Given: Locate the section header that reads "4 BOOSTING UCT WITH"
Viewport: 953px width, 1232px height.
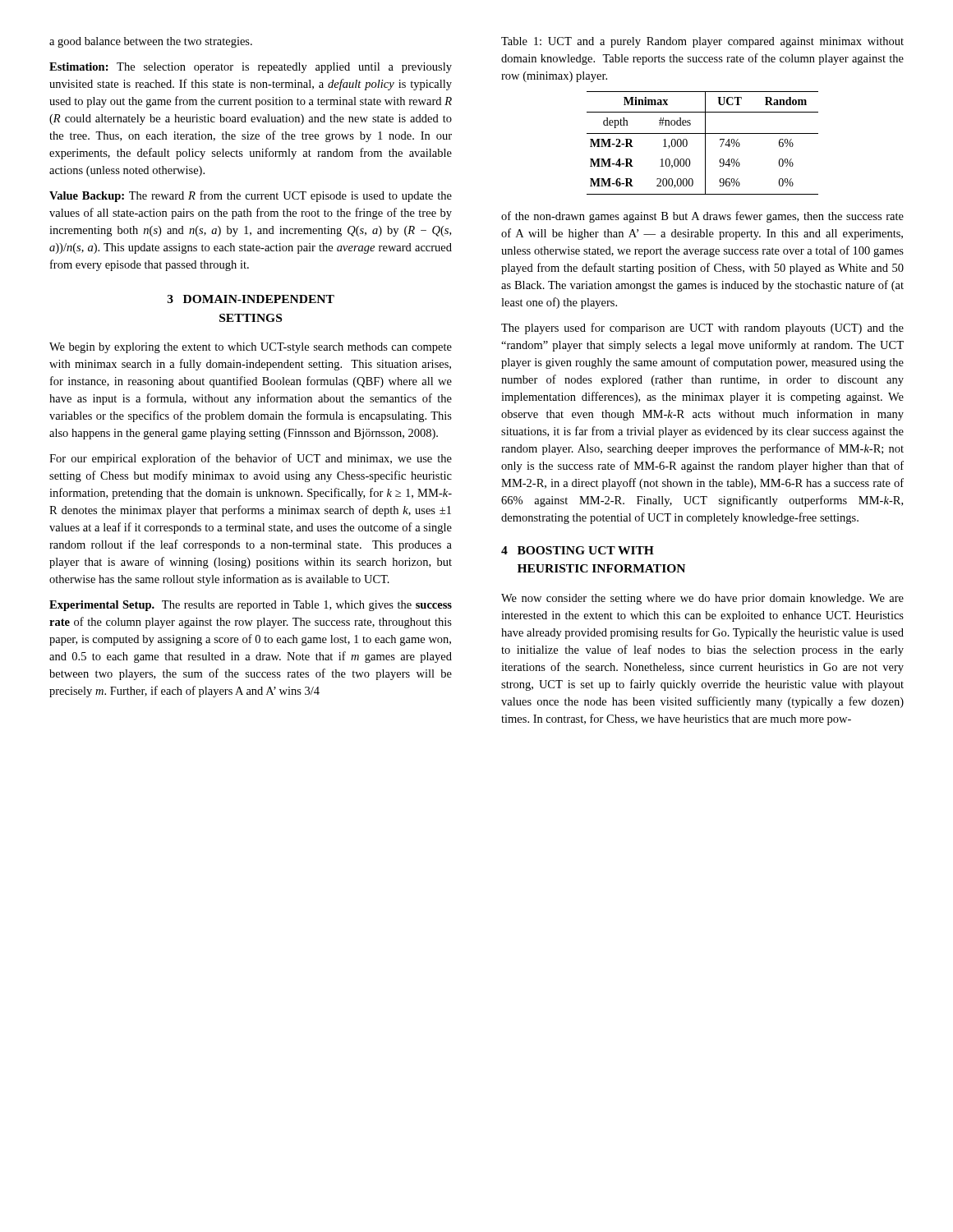Looking at the screenshot, I should click(x=578, y=550).
